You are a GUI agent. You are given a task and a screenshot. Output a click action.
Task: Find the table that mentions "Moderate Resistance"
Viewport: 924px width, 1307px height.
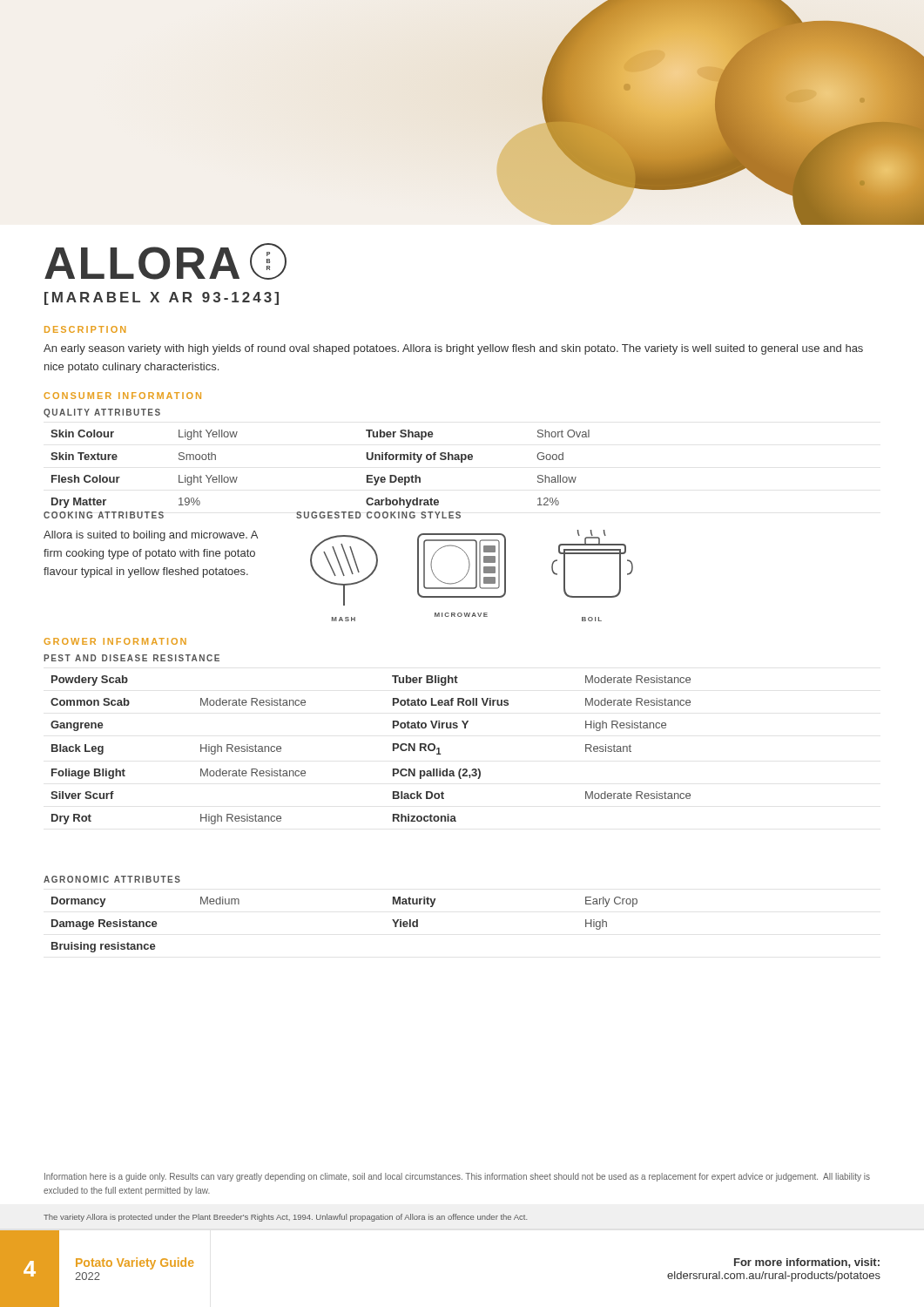[x=462, y=748]
